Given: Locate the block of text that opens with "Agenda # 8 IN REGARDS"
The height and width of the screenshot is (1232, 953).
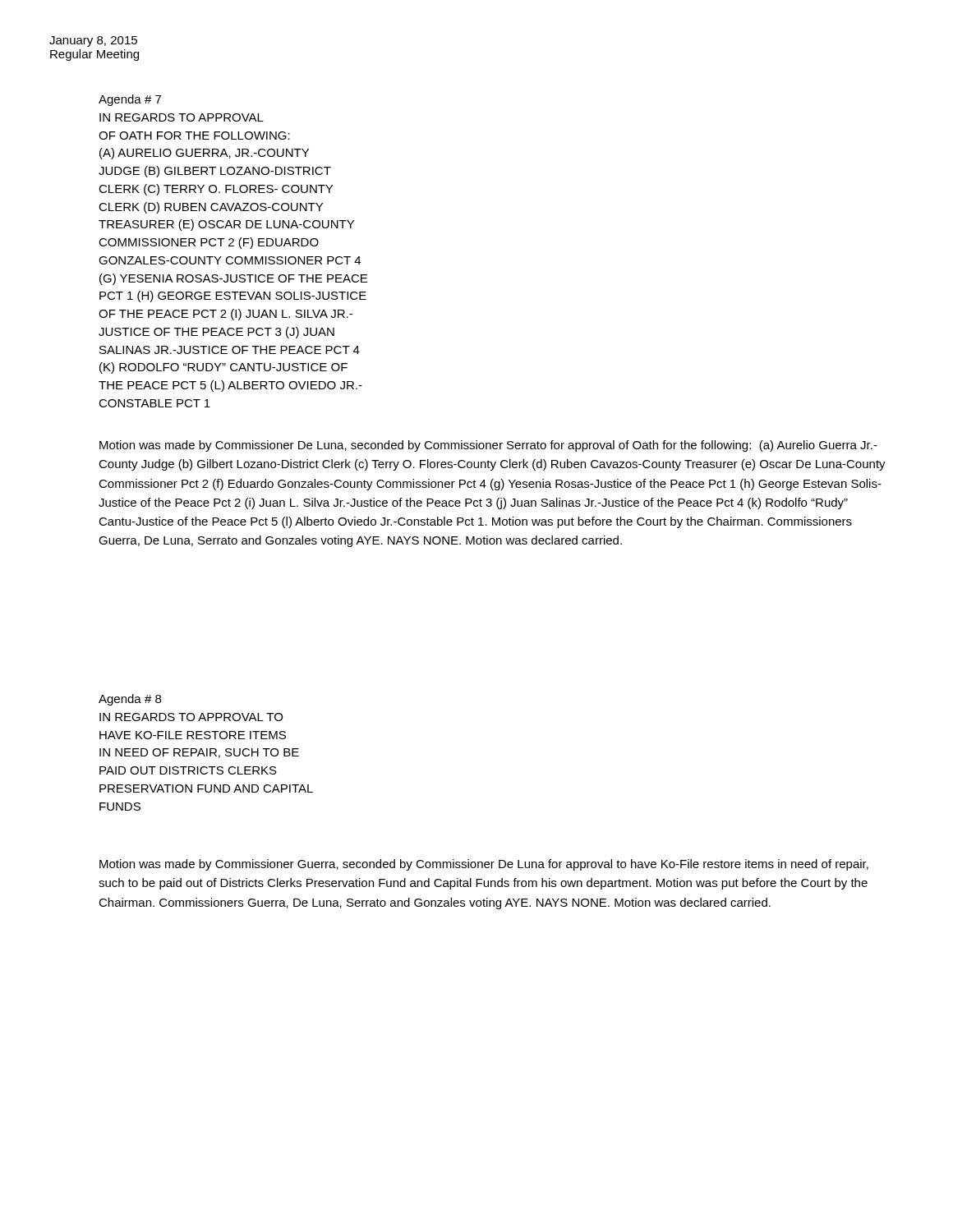Looking at the screenshot, I should pyautogui.click(x=206, y=752).
